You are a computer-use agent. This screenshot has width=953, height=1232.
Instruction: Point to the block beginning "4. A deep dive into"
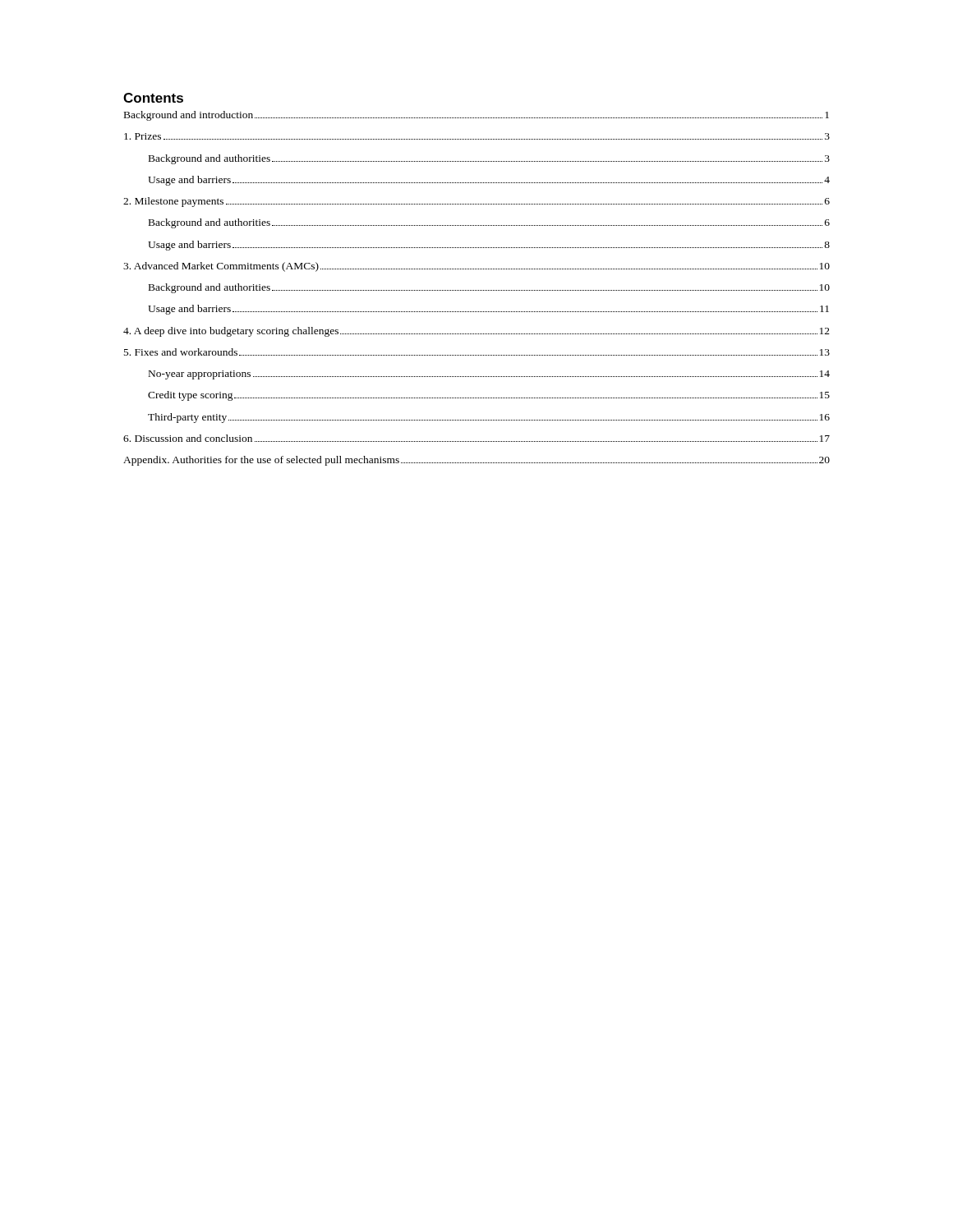476,331
